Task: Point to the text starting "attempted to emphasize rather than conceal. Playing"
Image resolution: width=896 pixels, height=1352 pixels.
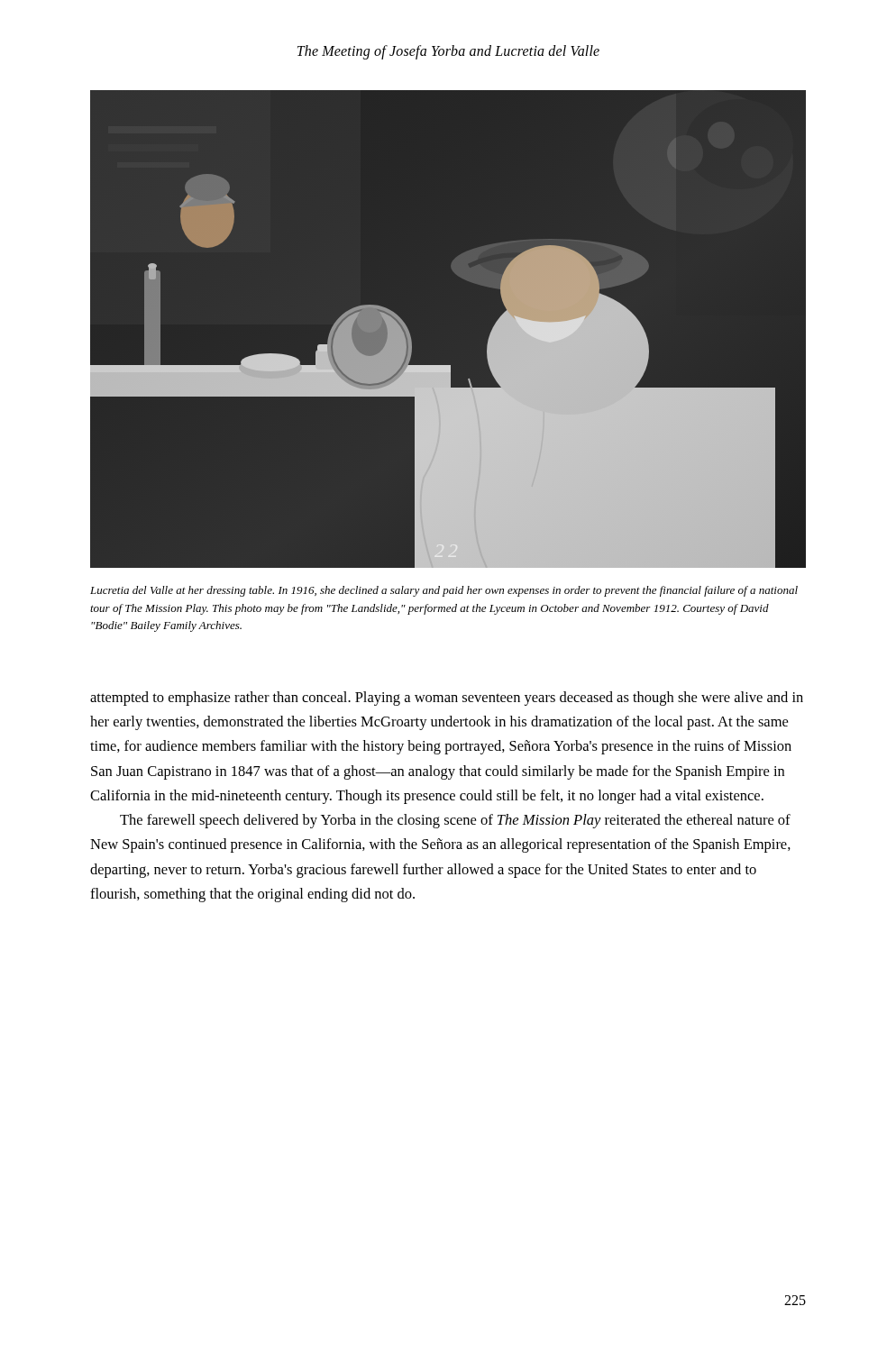Action: click(448, 795)
